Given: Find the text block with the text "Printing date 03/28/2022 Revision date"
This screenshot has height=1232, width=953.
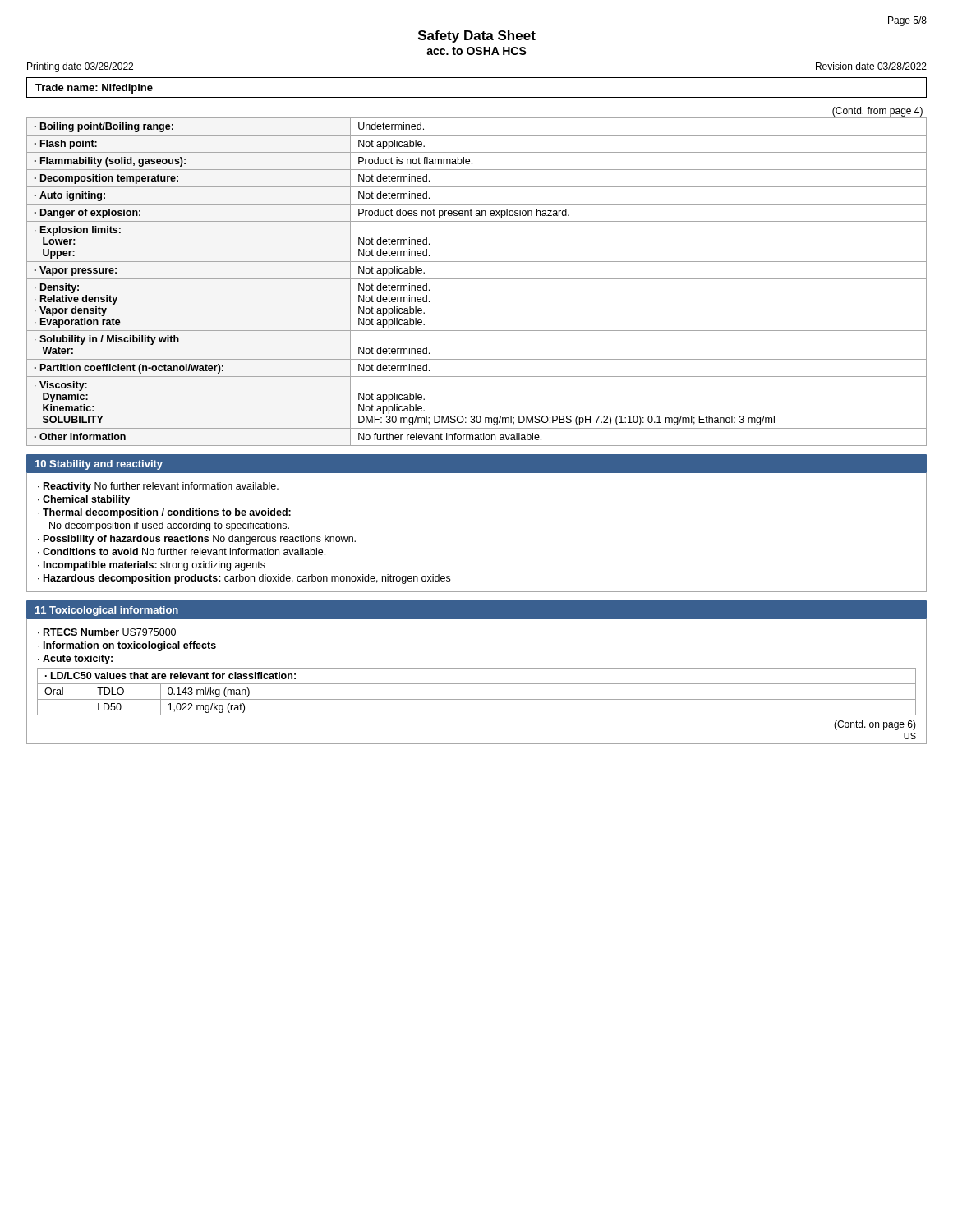Looking at the screenshot, I should (x=476, y=67).
